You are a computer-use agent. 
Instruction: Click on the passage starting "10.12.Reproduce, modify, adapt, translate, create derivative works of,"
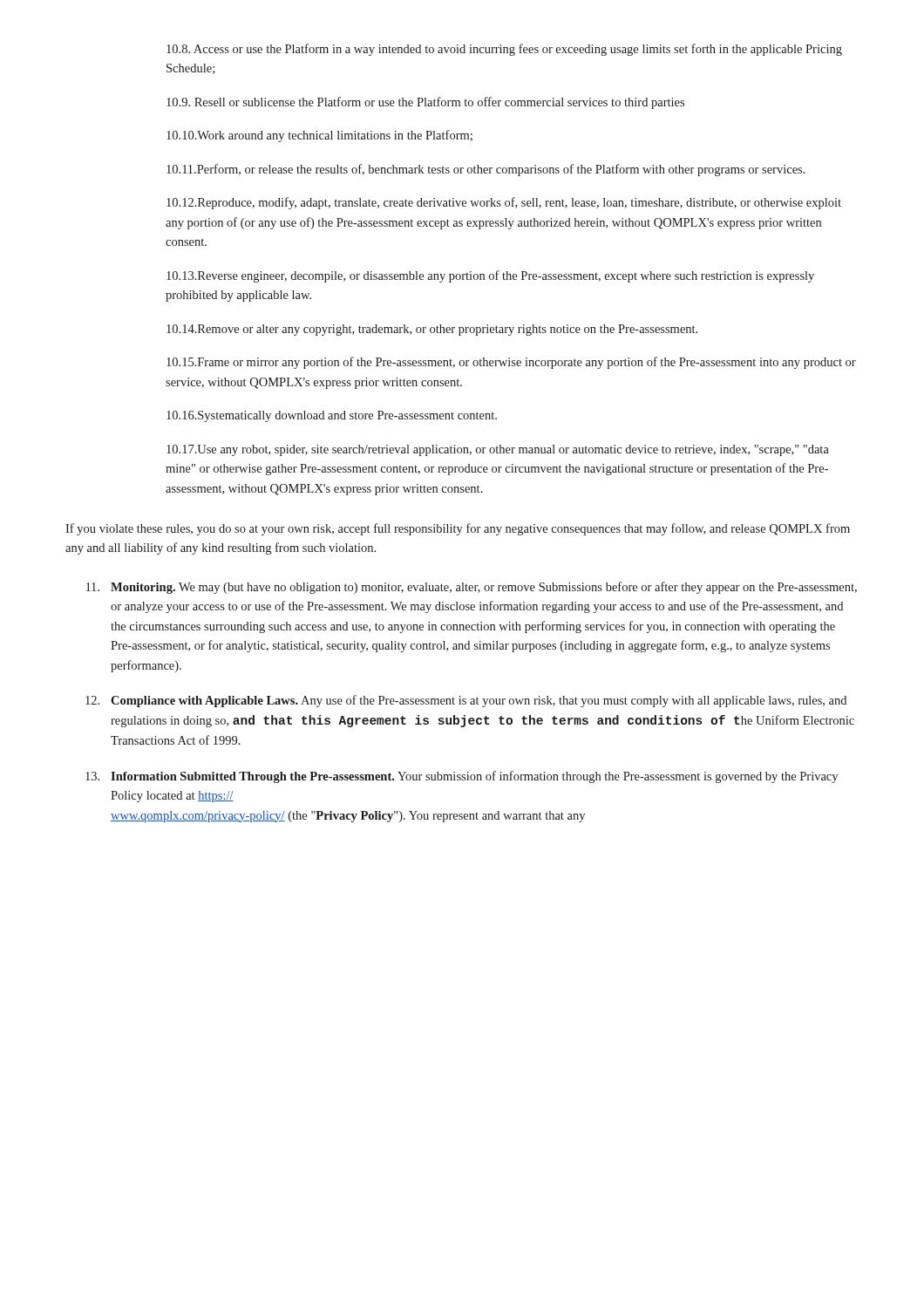click(503, 222)
